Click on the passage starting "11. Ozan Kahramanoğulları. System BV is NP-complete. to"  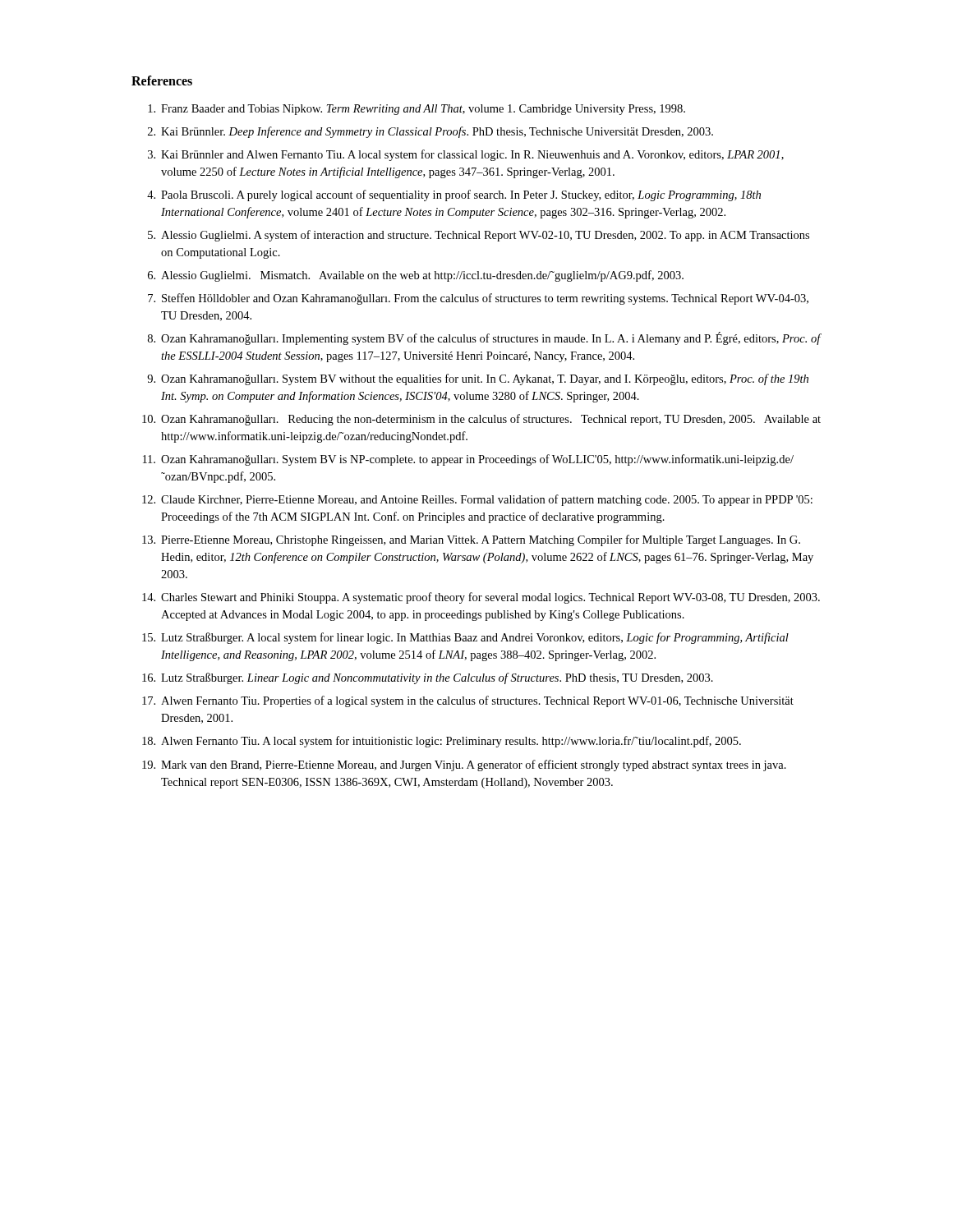pyautogui.click(x=476, y=468)
